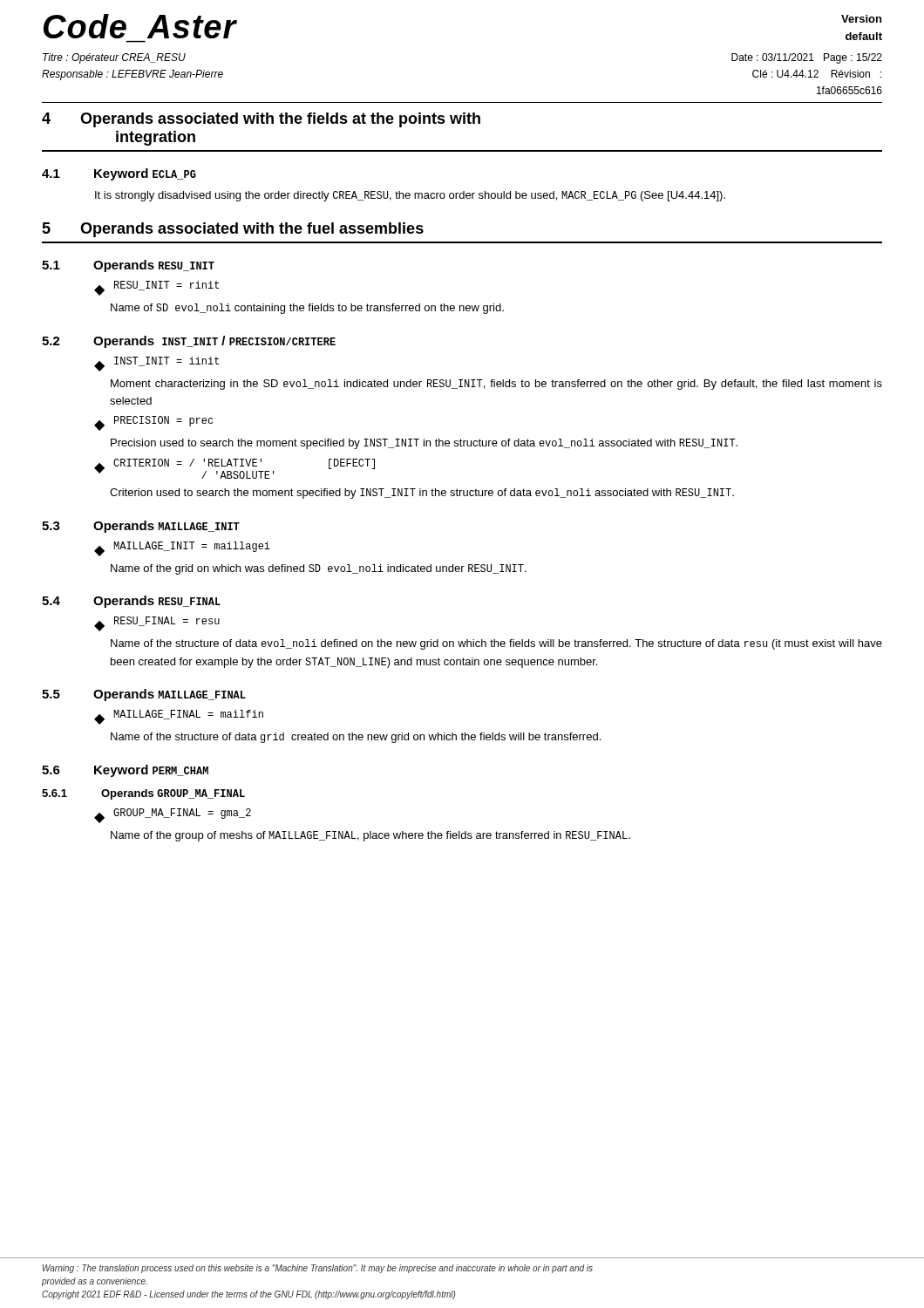Navigate to the element starting "◆ GROUP_MA_FINAL = gma_2"
924x1308 pixels.
pos(173,816)
